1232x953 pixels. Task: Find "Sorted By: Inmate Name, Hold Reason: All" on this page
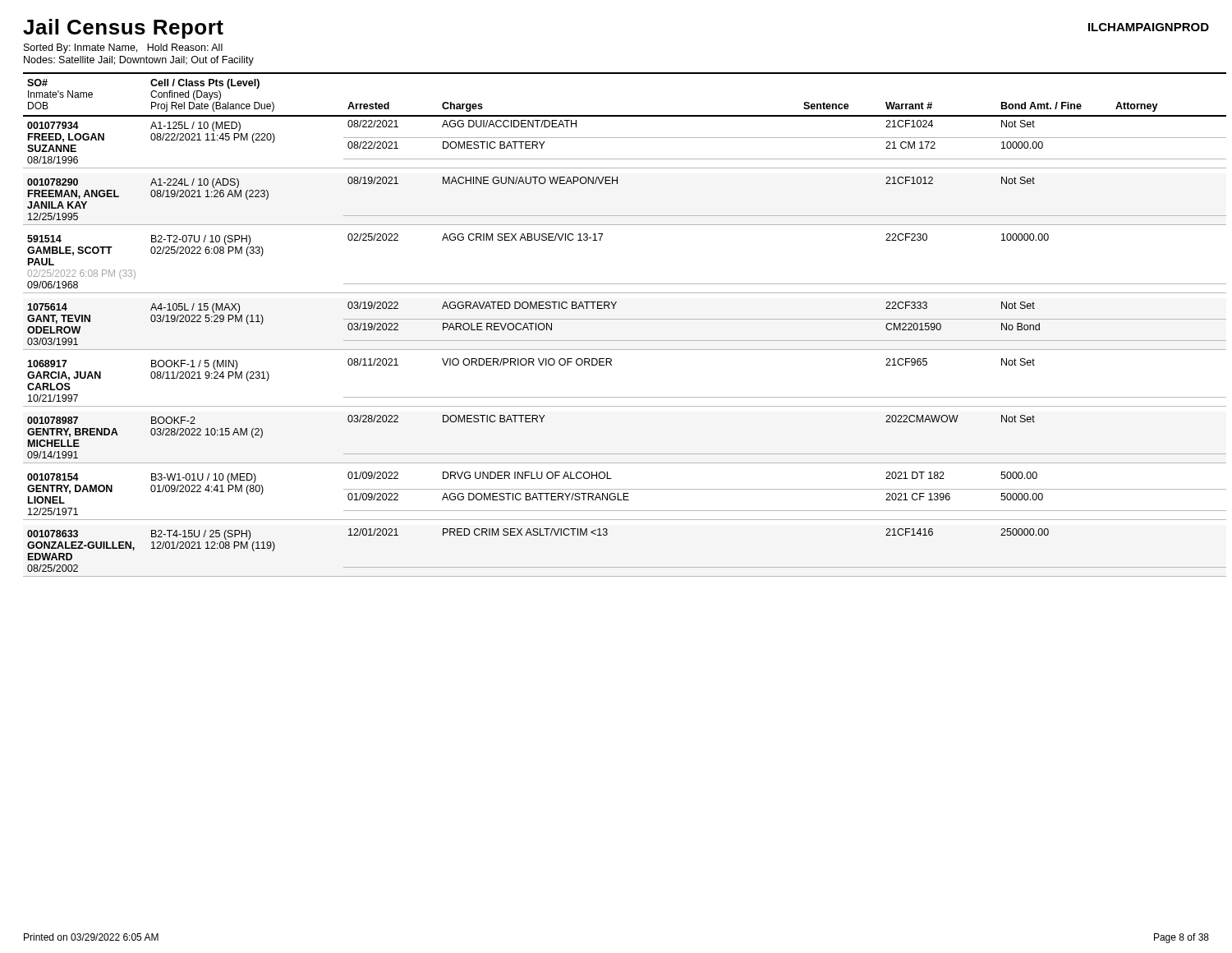(123, 48)
